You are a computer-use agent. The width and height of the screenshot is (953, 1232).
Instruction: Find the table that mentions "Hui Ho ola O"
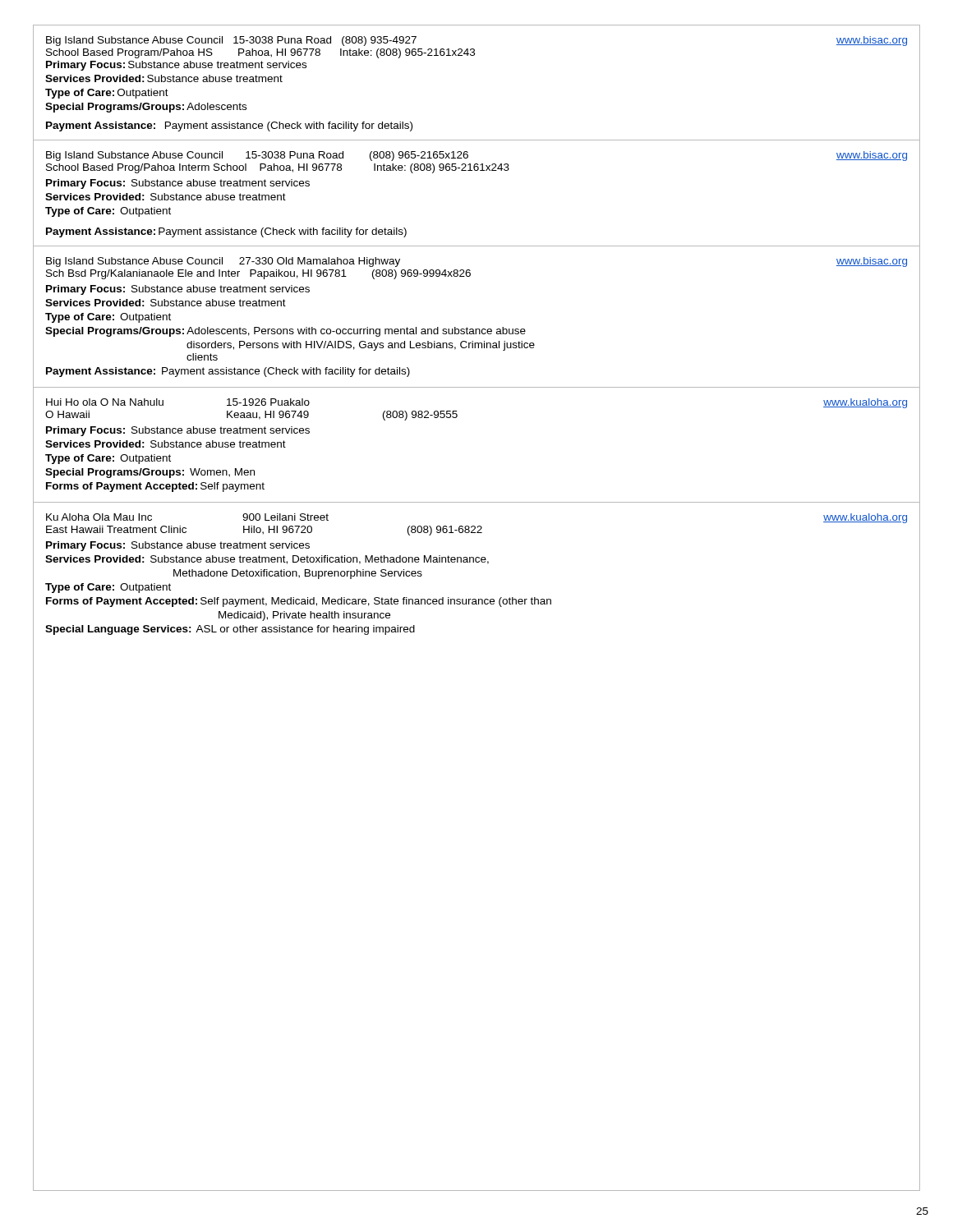[476, 445]
